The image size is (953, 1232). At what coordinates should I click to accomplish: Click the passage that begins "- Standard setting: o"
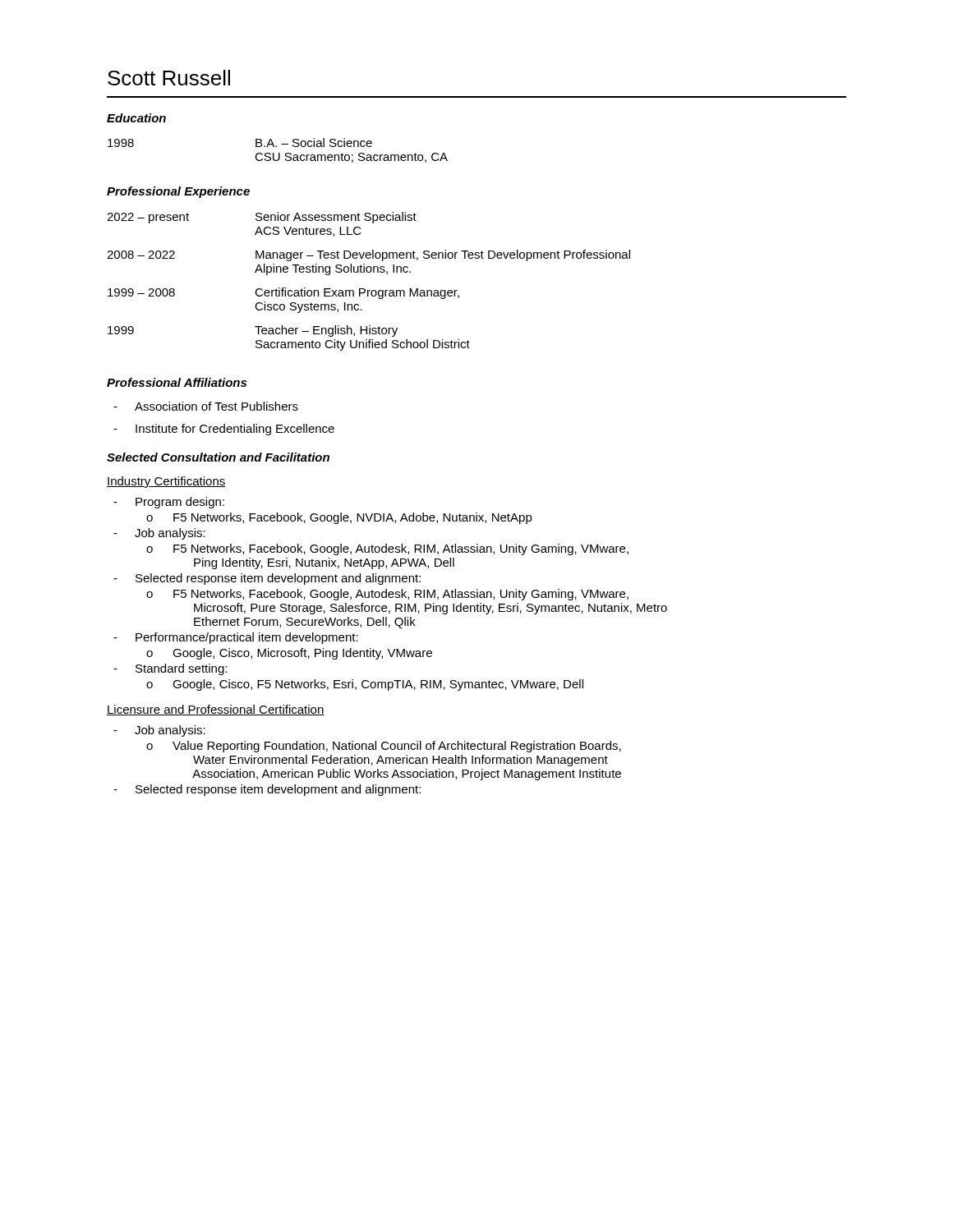click(349, 676)
